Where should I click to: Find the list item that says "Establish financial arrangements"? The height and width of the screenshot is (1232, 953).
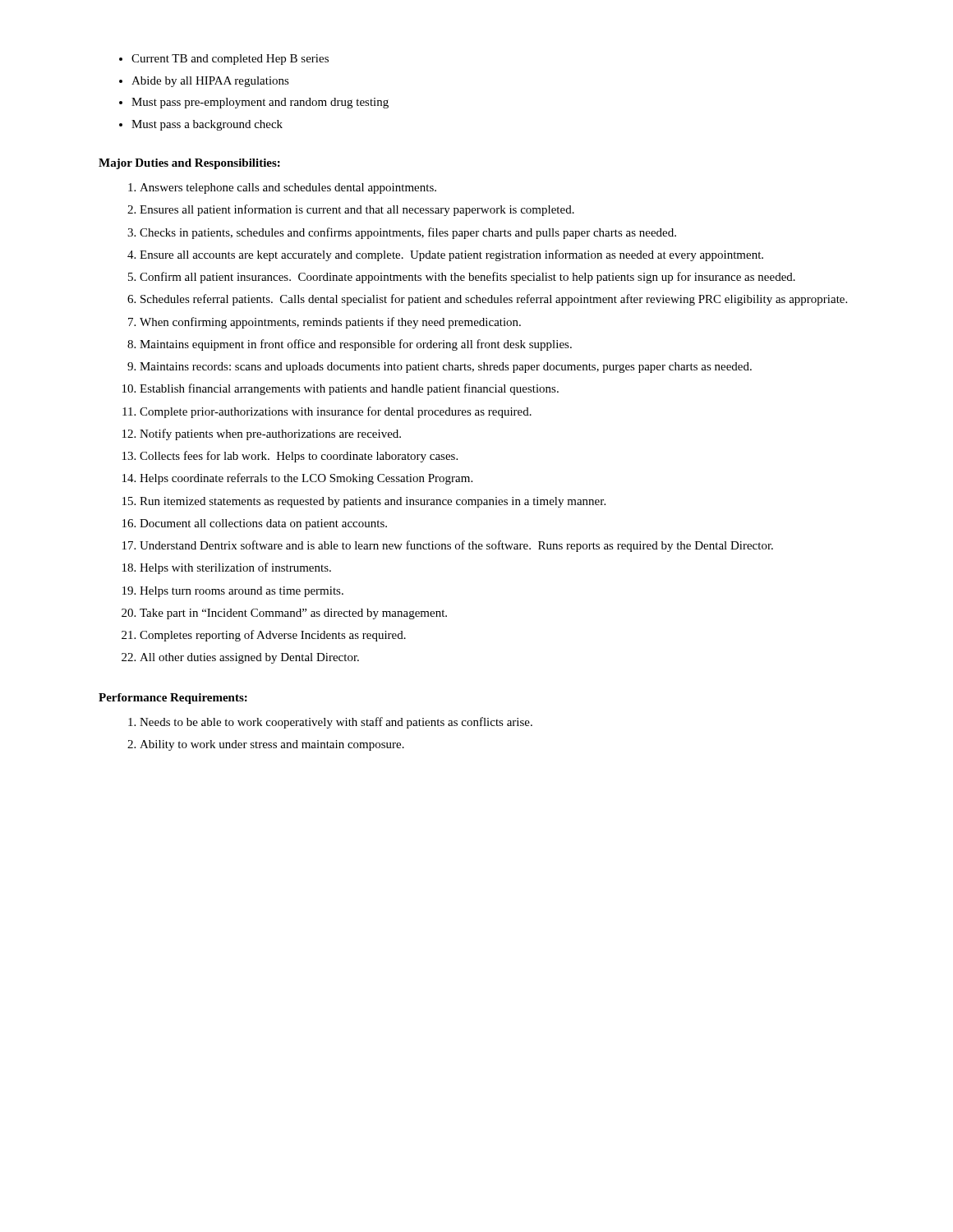point(497,389)
